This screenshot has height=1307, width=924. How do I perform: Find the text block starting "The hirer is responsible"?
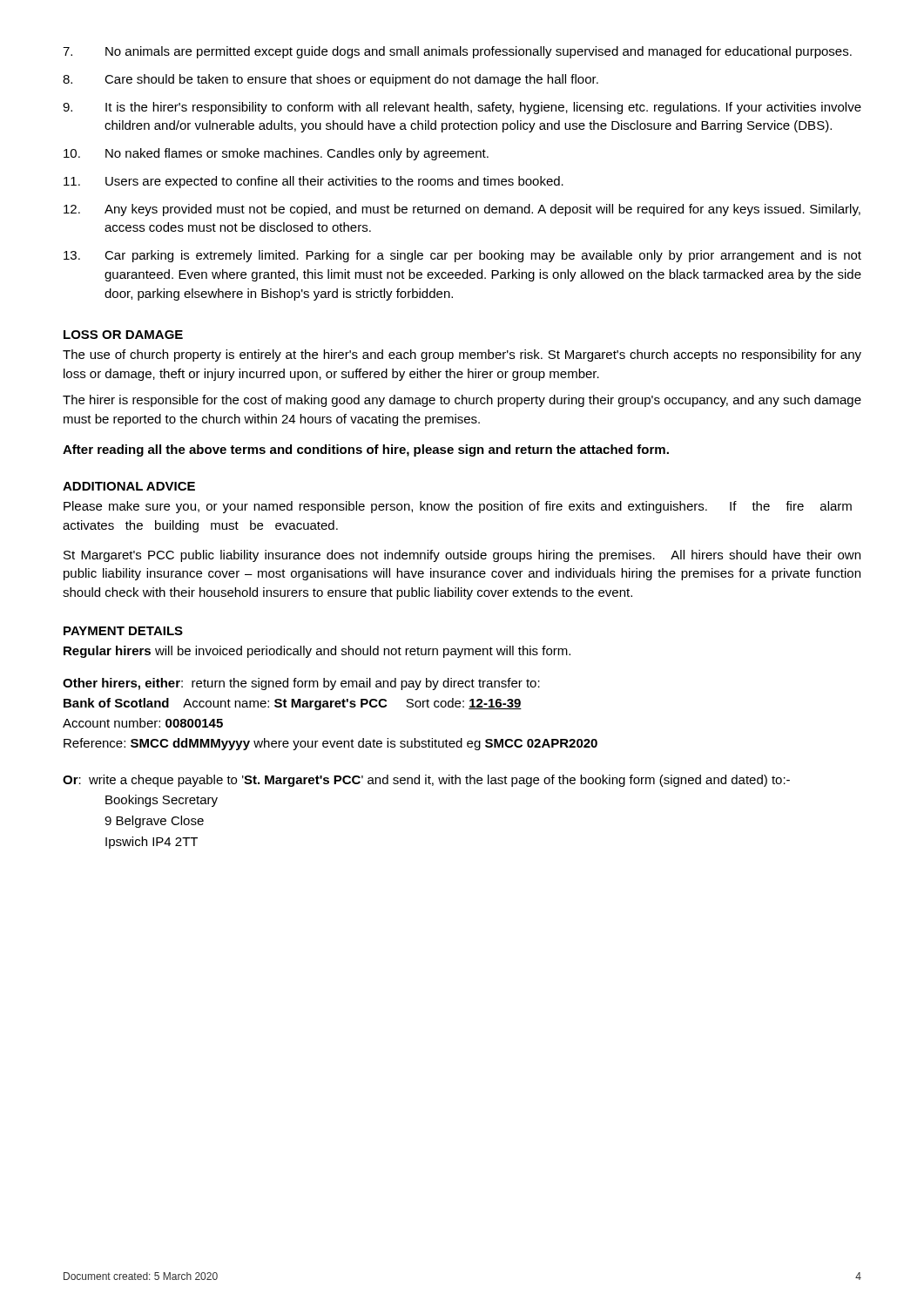pos(462,409)
